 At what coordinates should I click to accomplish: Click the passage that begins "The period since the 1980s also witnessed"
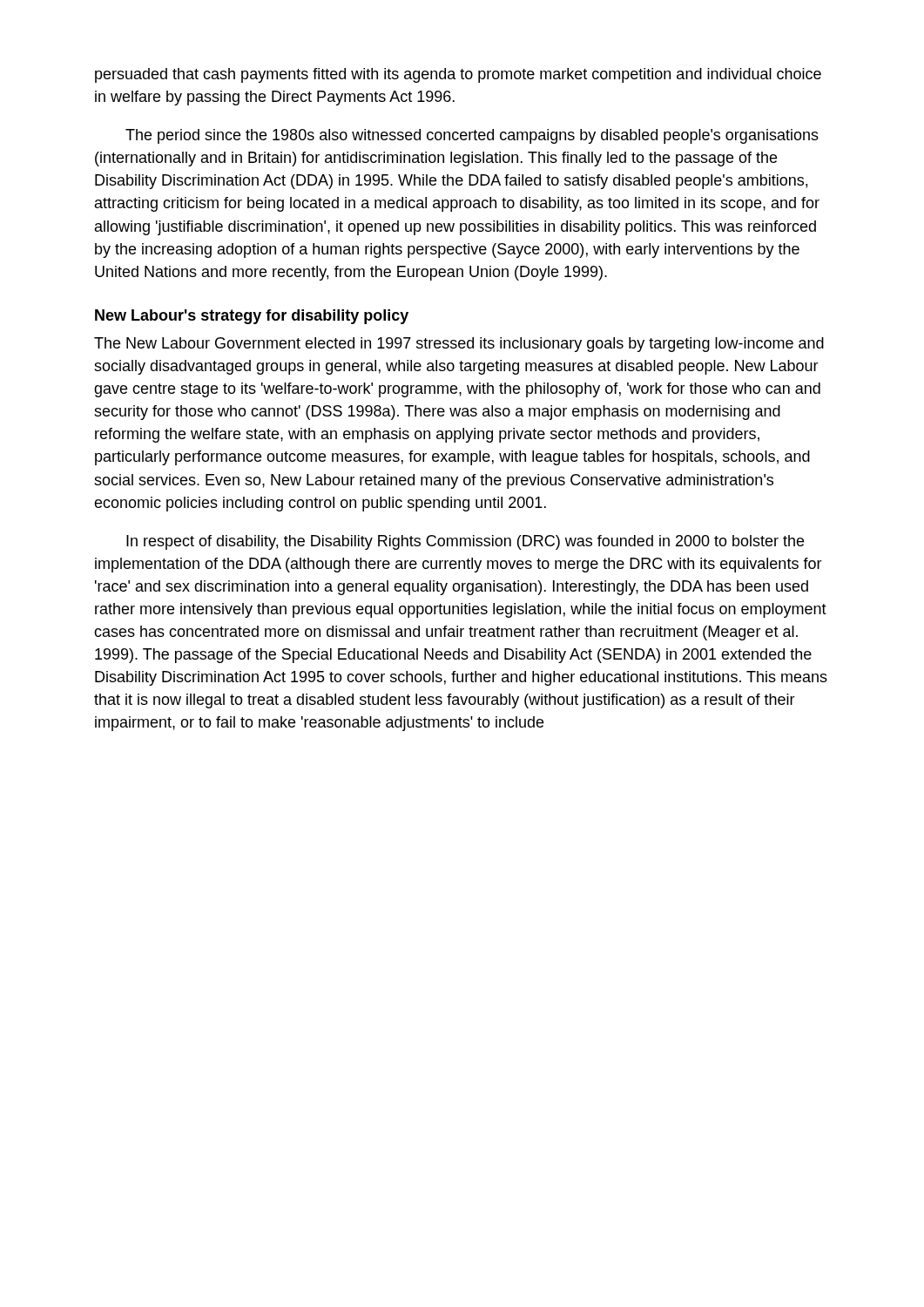(462, 203)
